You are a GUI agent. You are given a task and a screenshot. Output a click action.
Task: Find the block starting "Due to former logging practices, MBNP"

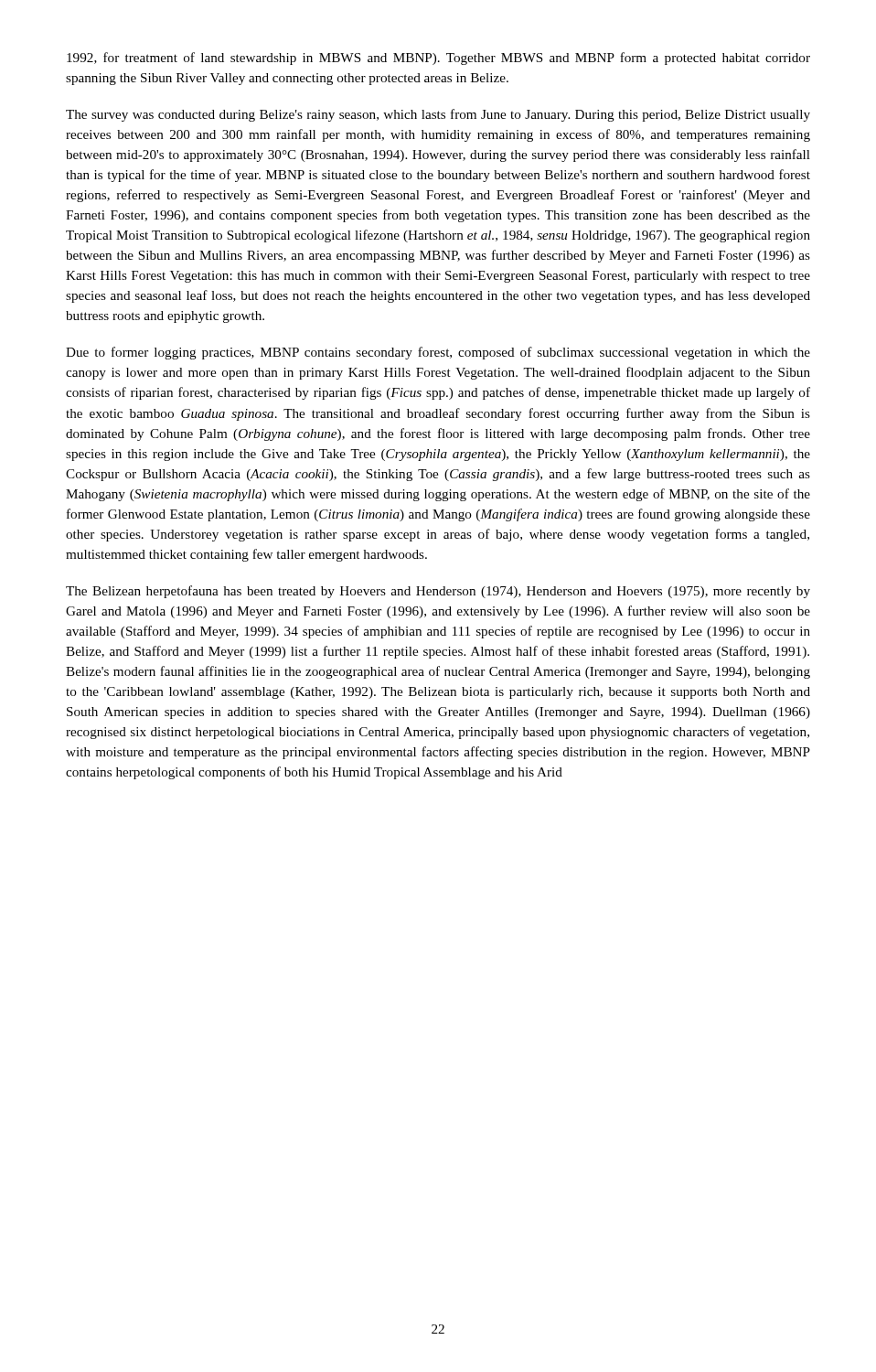[x=438, y=453]
